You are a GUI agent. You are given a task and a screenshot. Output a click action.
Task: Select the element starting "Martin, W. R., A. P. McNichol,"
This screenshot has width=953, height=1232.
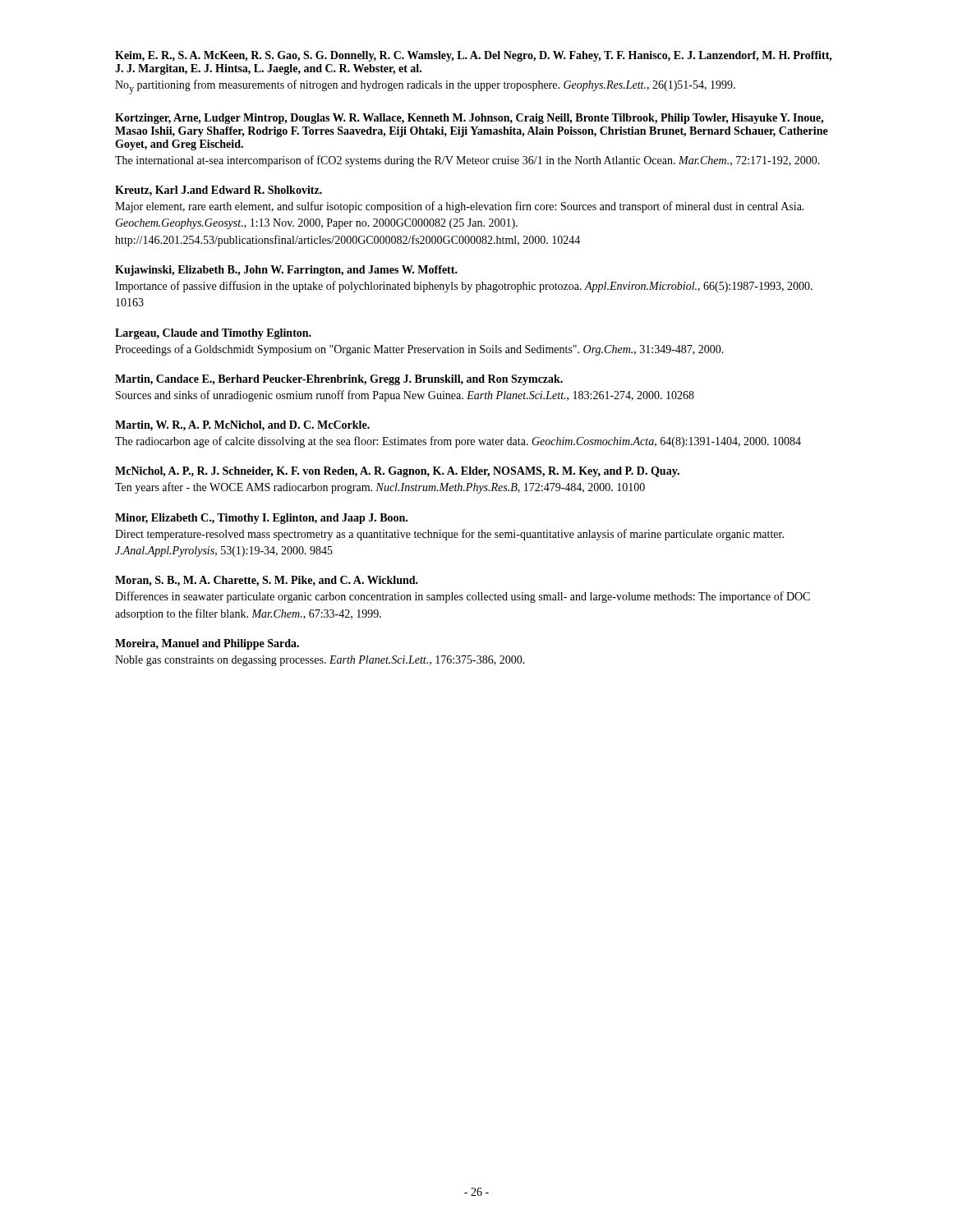pyautogui.click(x=476, y=435)
